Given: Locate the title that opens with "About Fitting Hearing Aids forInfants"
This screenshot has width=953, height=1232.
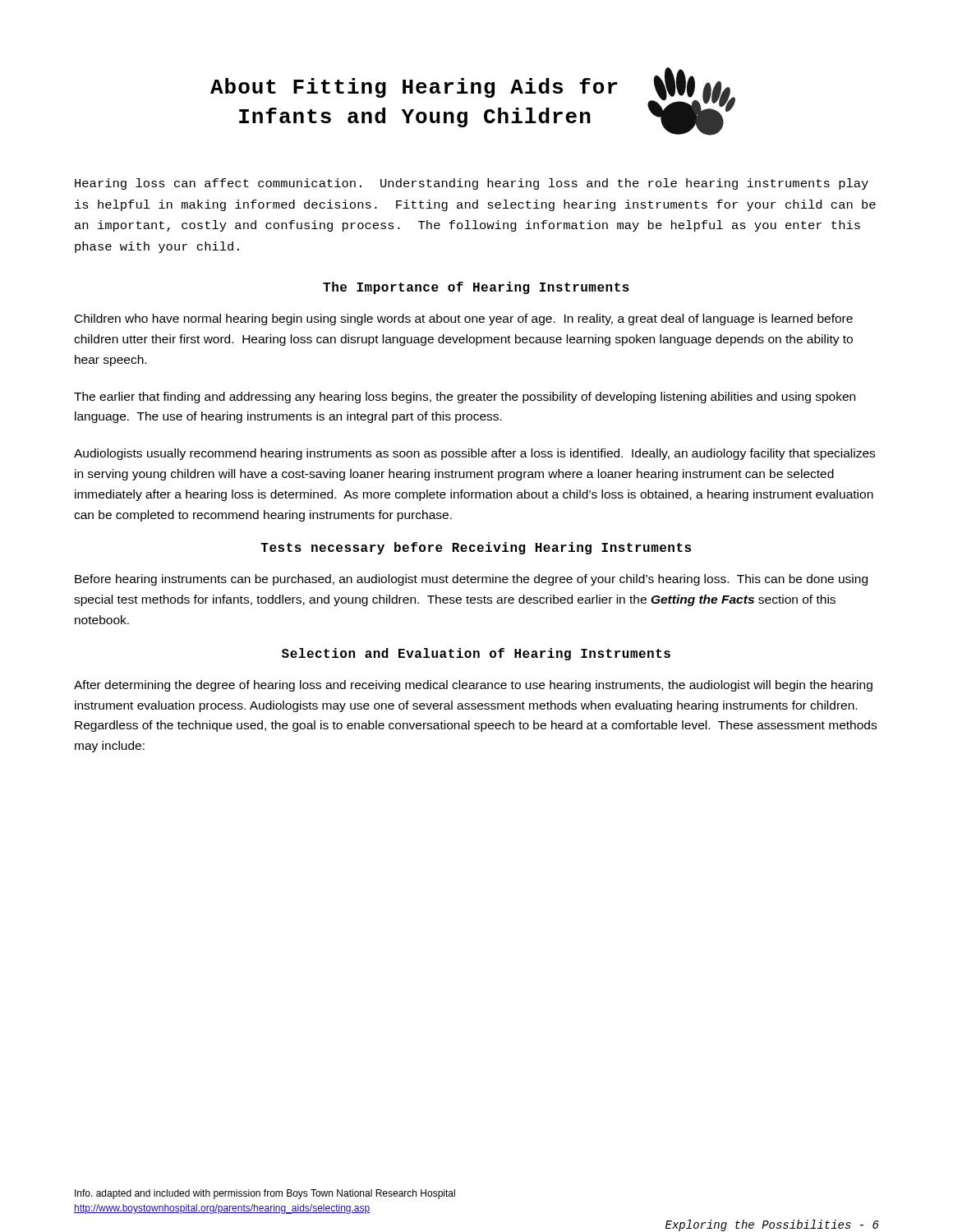Looking at the screenshot, I should coord(476,103).
